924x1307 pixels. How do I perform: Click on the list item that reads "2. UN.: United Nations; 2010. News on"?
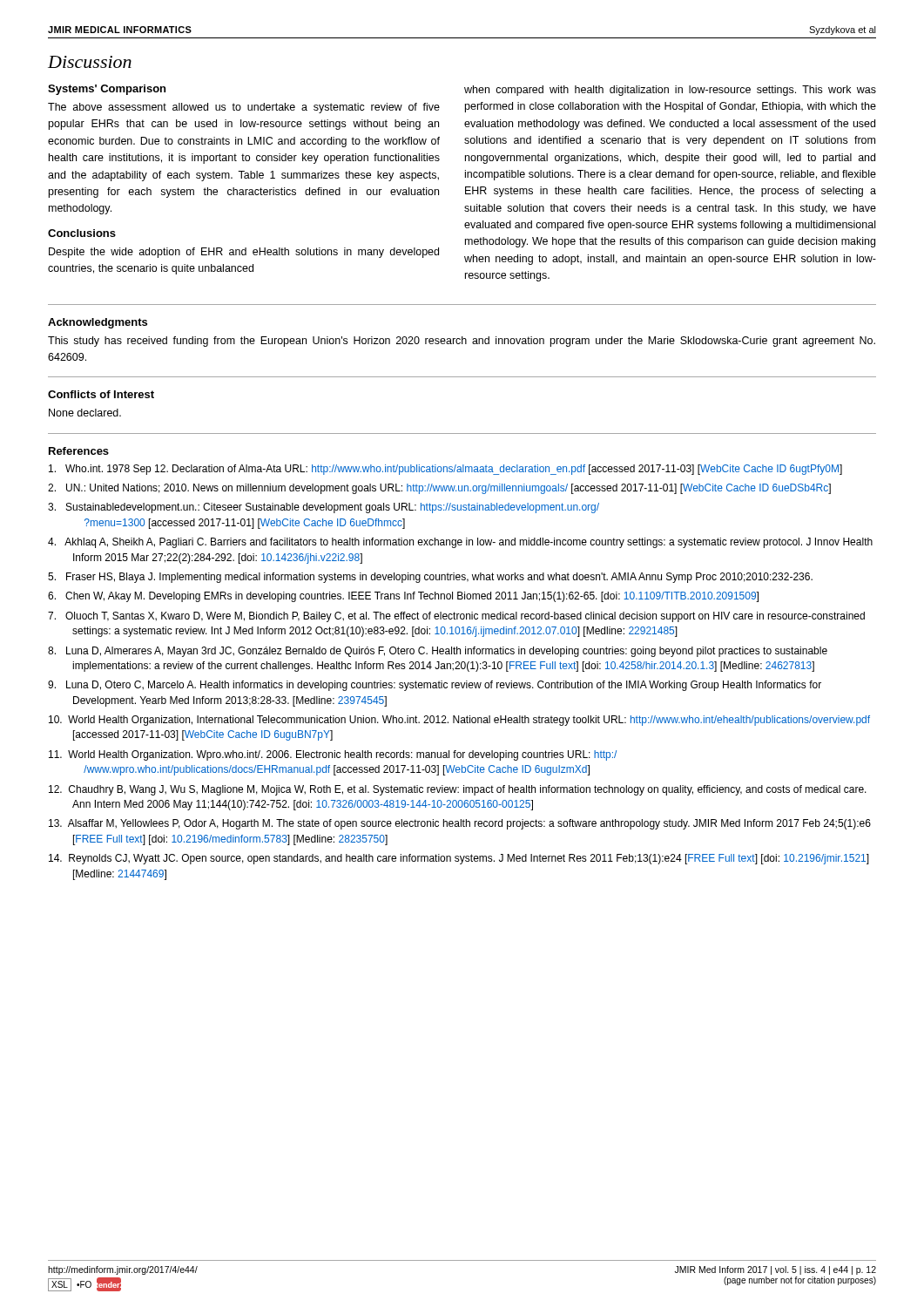(x=440, y=488)
